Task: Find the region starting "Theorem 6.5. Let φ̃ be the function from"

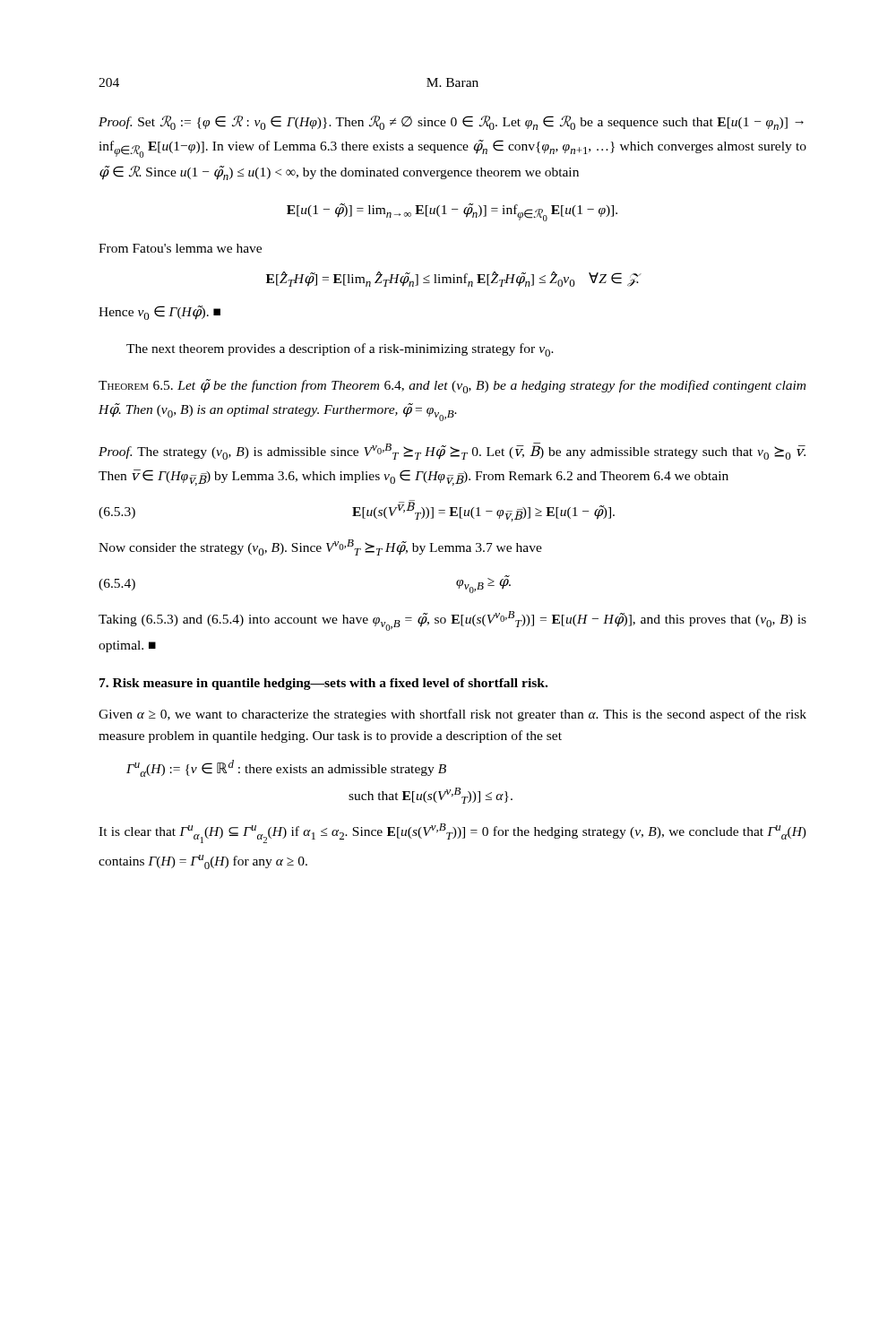Action: [452, 400]
